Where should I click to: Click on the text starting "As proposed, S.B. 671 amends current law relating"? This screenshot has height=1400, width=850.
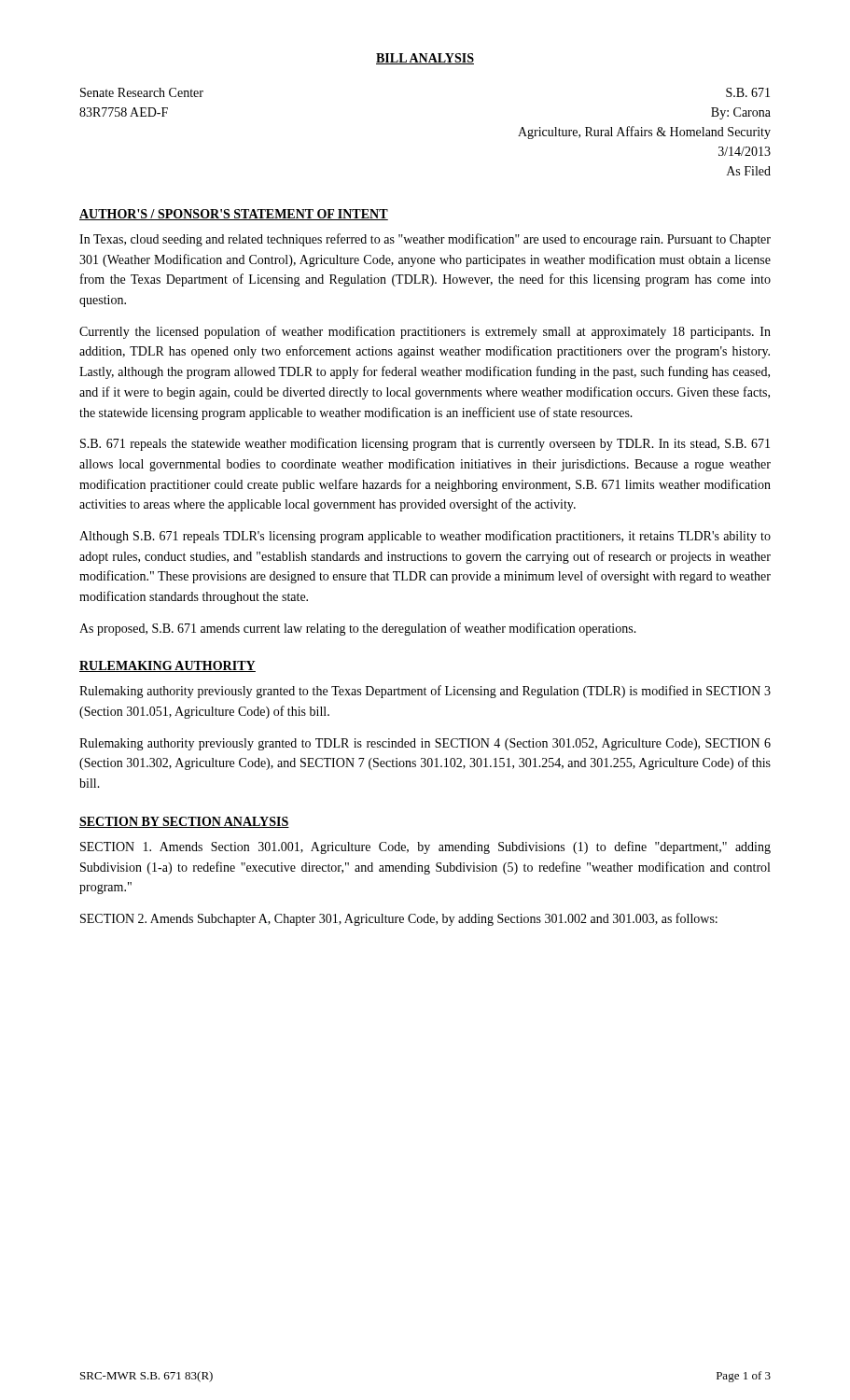(358, 628)
